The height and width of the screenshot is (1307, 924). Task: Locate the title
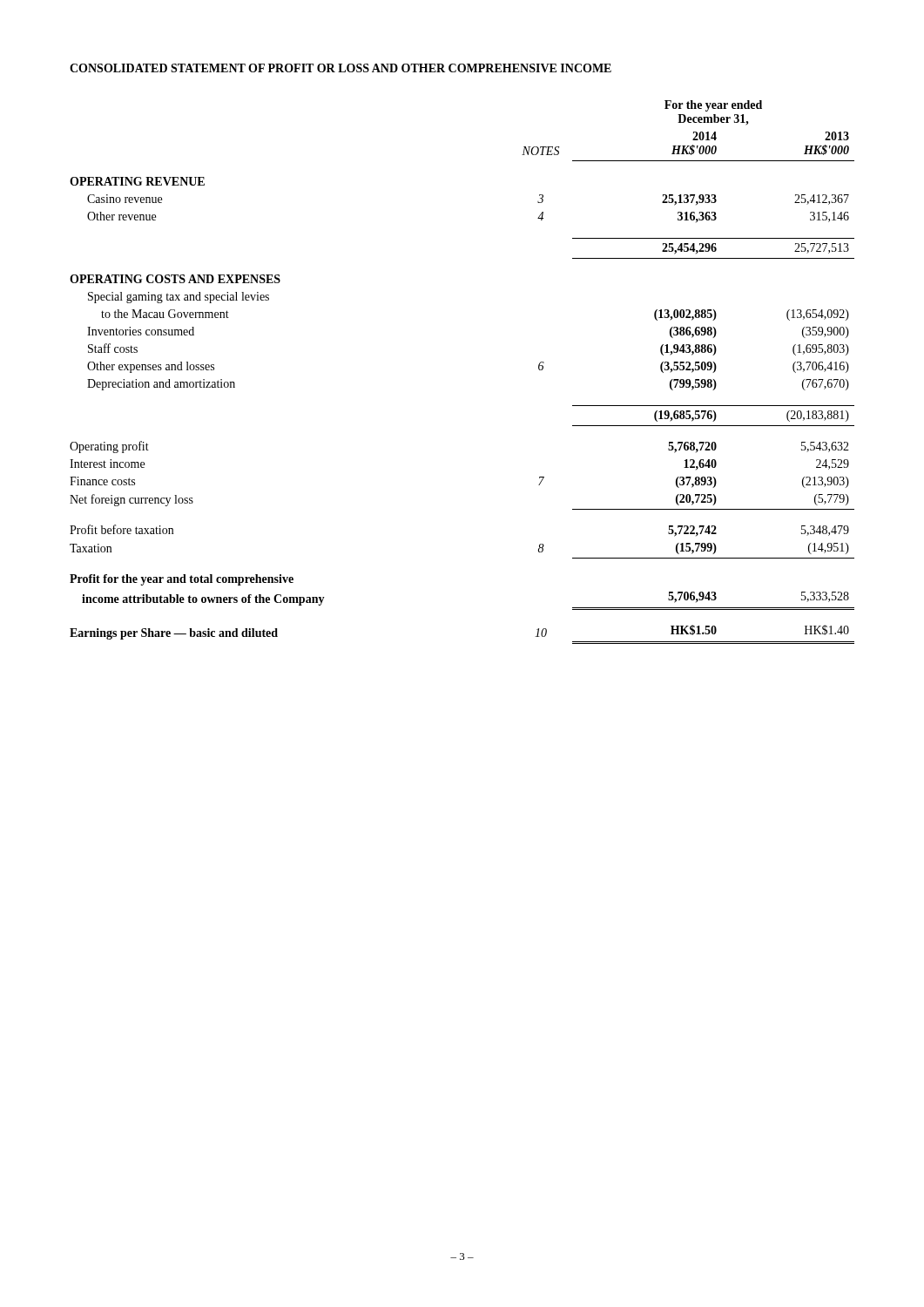pos(341,68)
